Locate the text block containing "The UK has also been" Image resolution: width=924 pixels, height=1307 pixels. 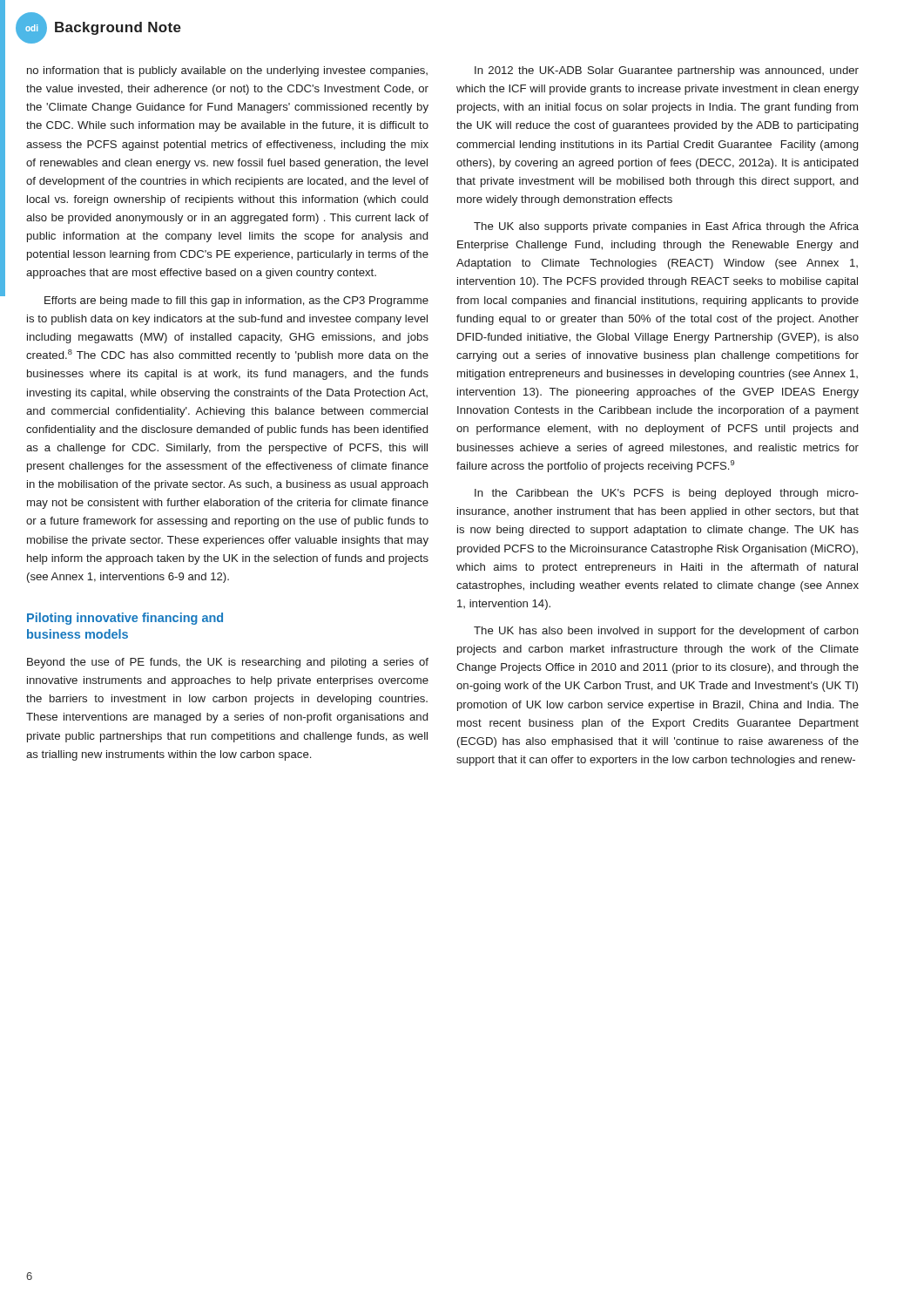658,695
